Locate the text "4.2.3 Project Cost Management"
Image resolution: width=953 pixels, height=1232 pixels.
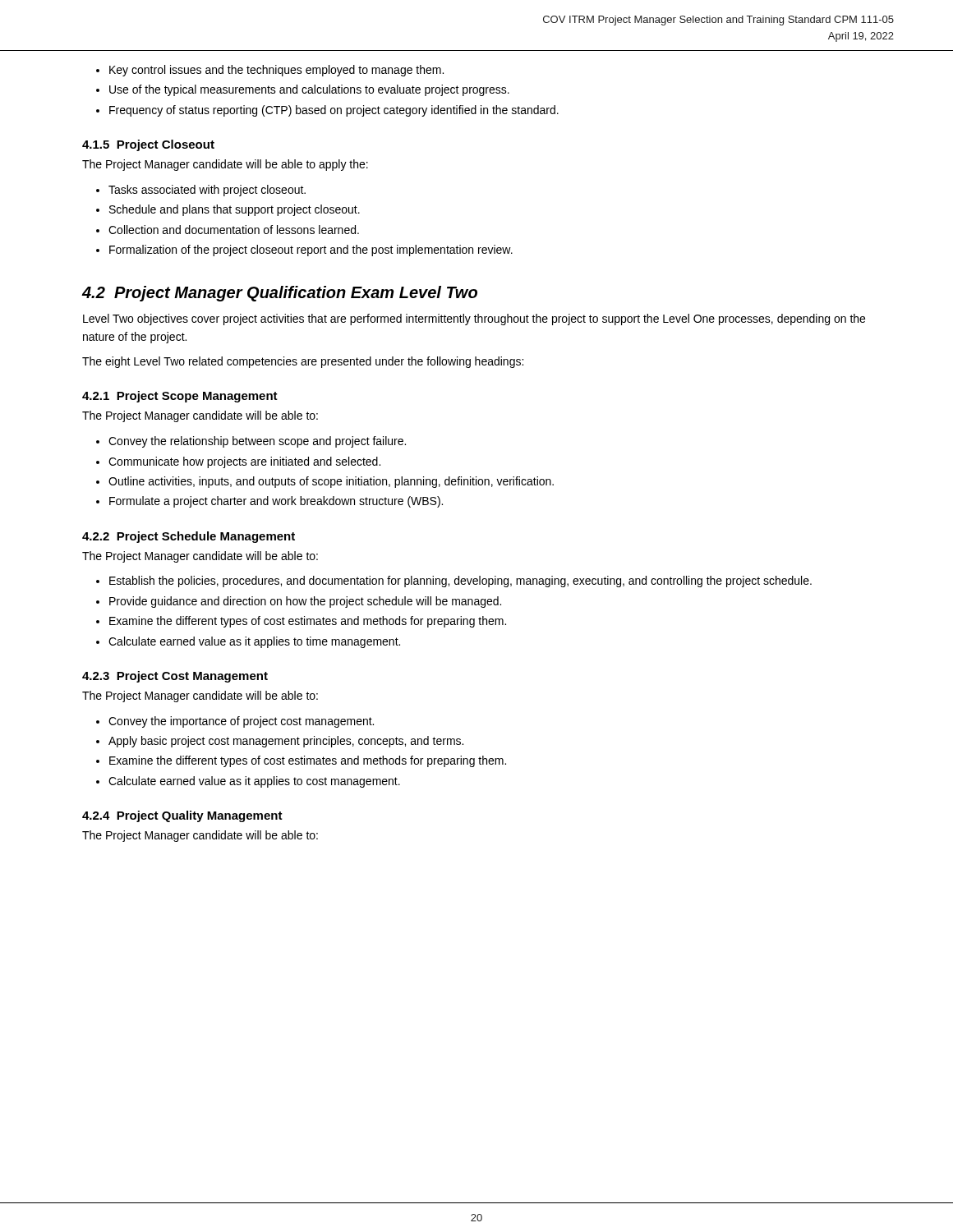point(175,676)
